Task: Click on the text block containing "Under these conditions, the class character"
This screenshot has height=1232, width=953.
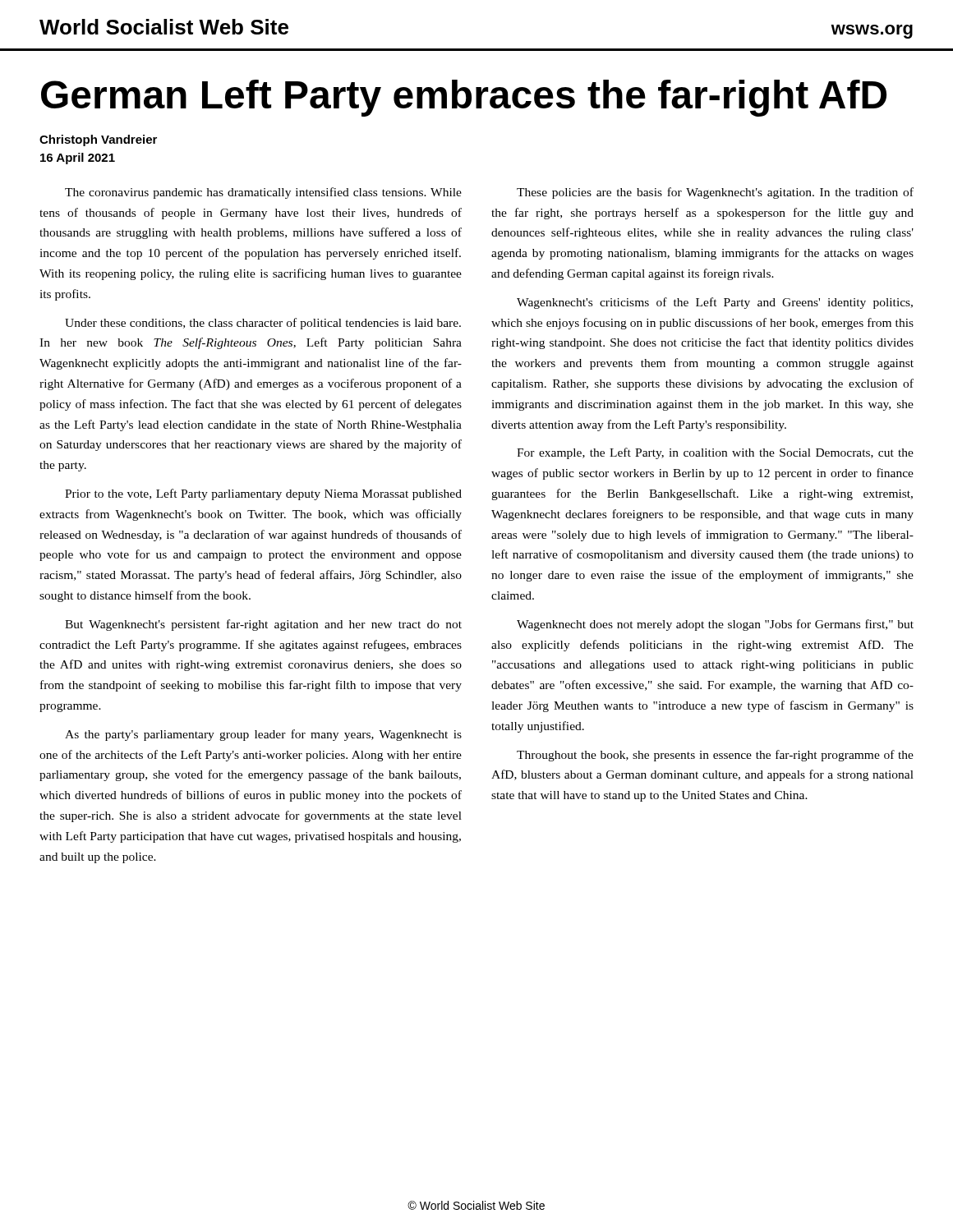Action: click(251, 393)
